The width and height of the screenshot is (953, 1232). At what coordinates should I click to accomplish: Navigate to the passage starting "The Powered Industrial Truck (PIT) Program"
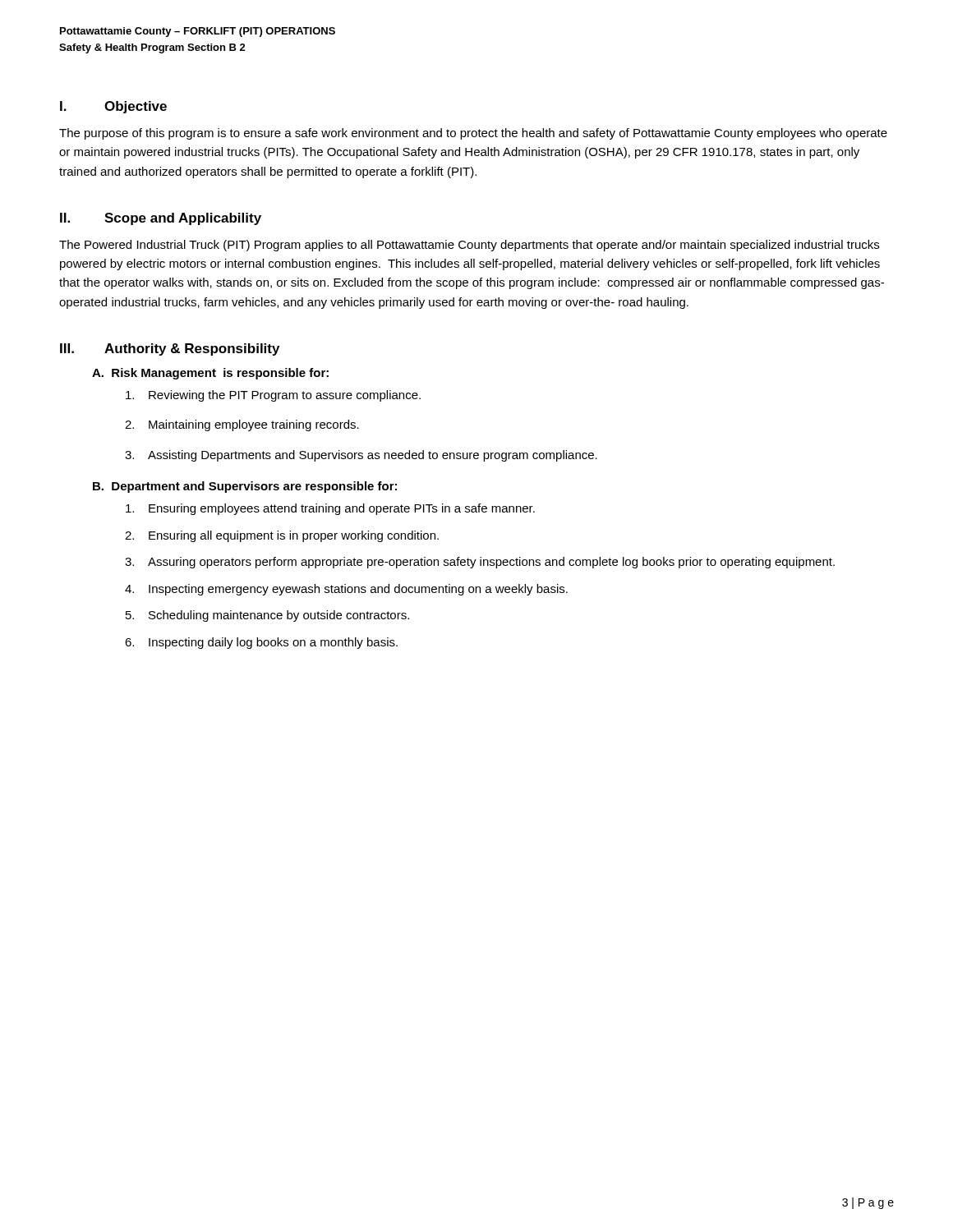(x=472, y=273)
